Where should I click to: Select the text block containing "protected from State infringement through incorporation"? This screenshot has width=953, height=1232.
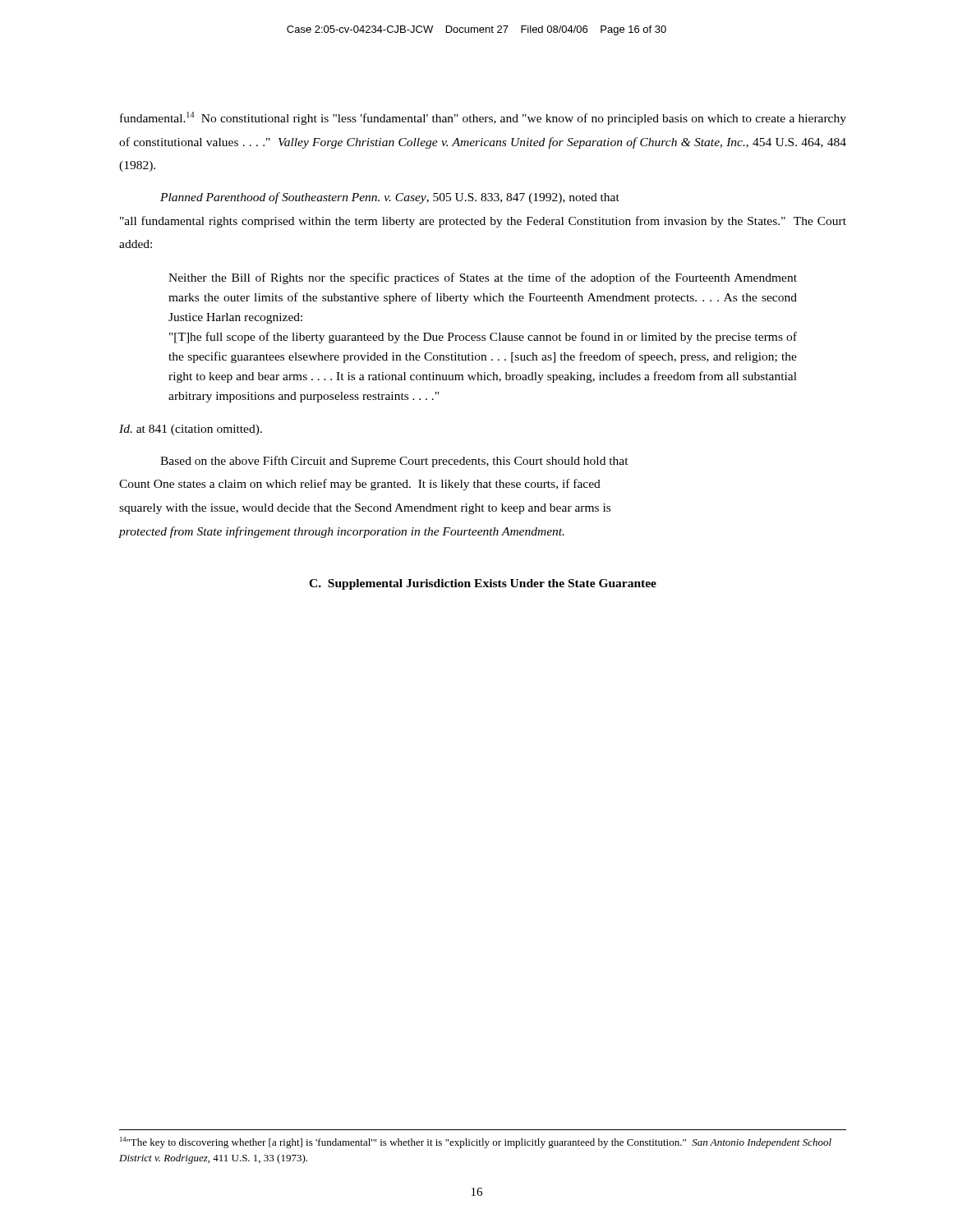[x=342, y=531]
